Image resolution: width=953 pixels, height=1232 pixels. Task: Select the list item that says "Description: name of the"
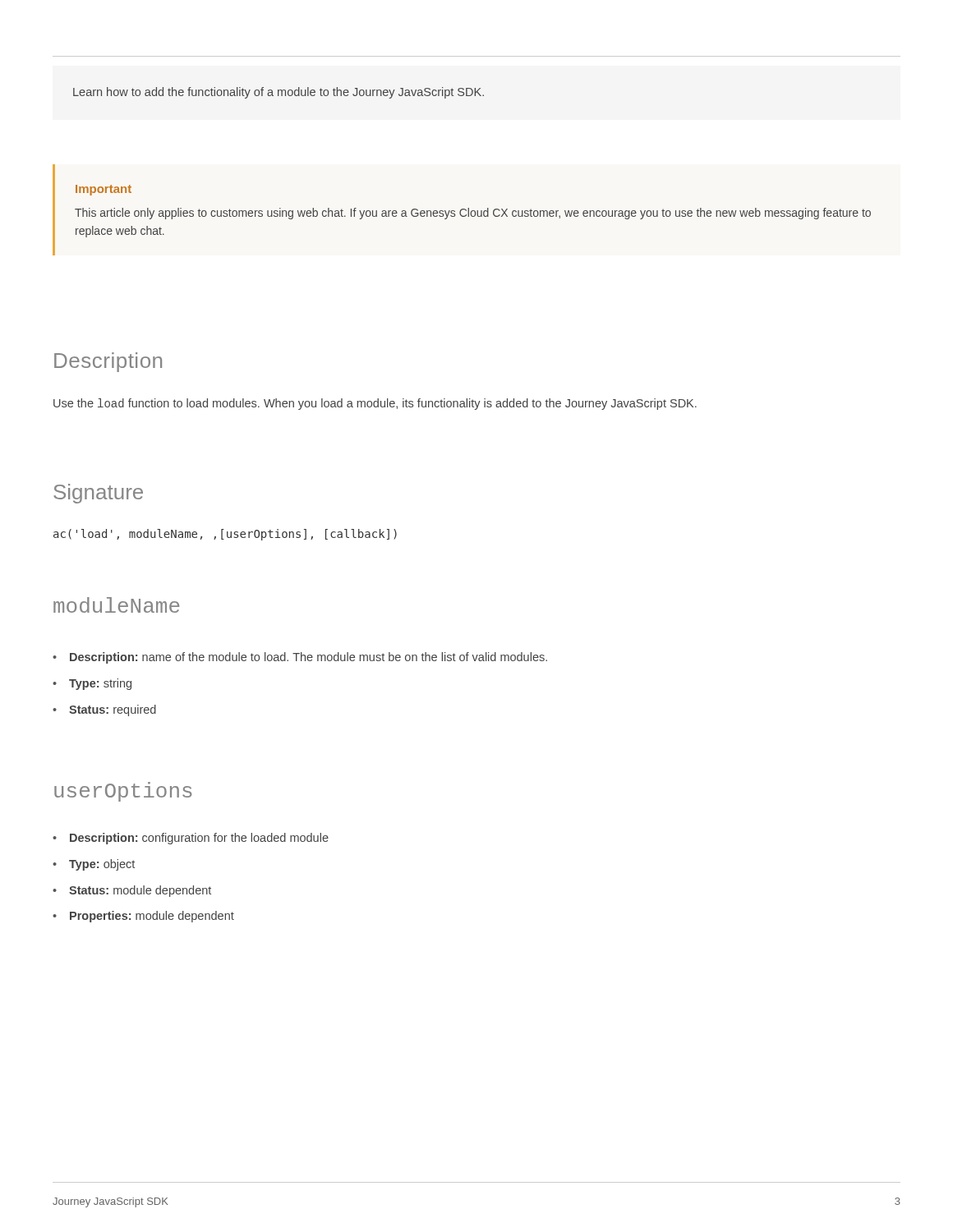(x=309, y=657)
